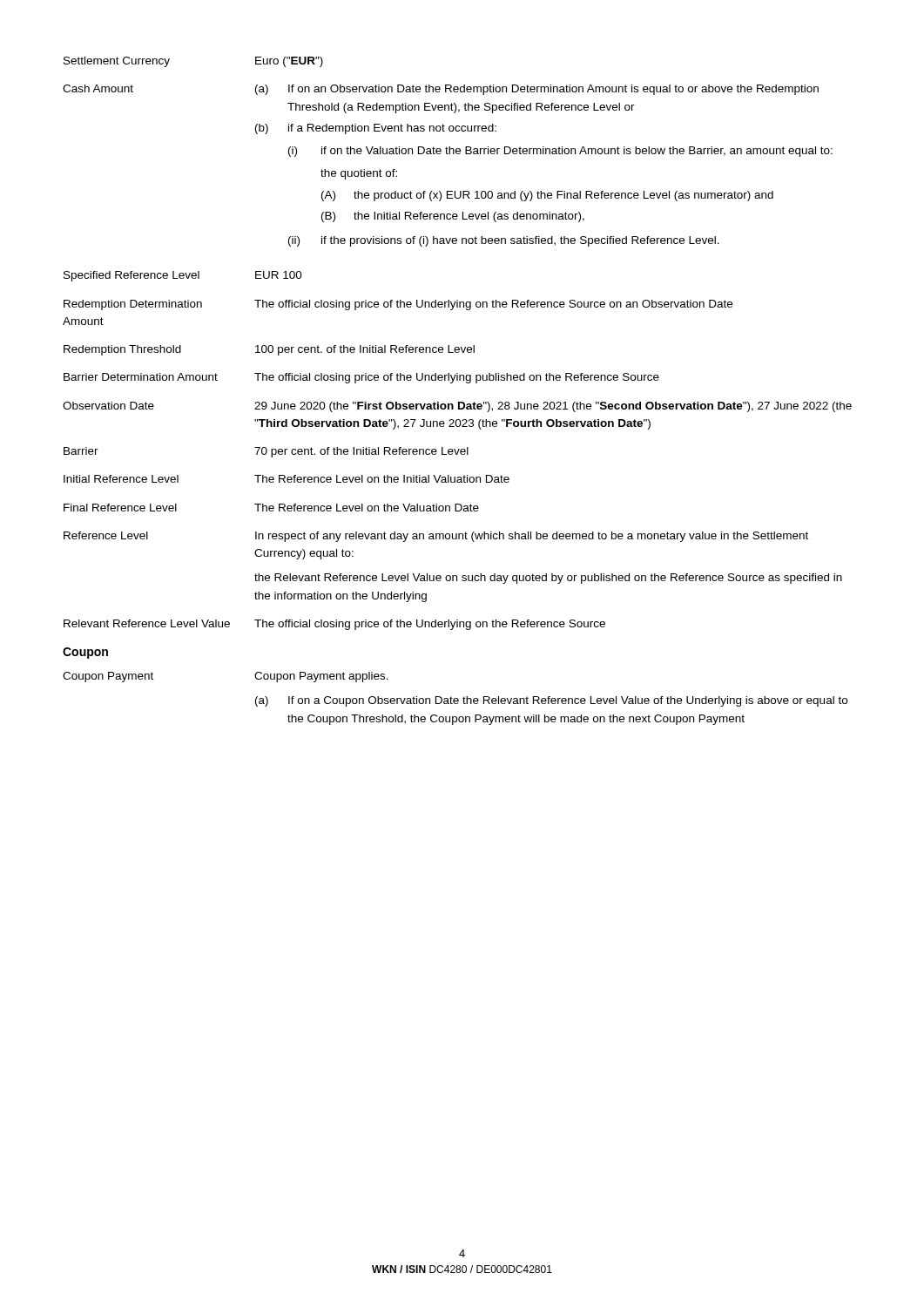Find the text block starting "Barrier Determination Amount The official closing"
Viewport: 924px width, 1307px height.
[462, 378]
